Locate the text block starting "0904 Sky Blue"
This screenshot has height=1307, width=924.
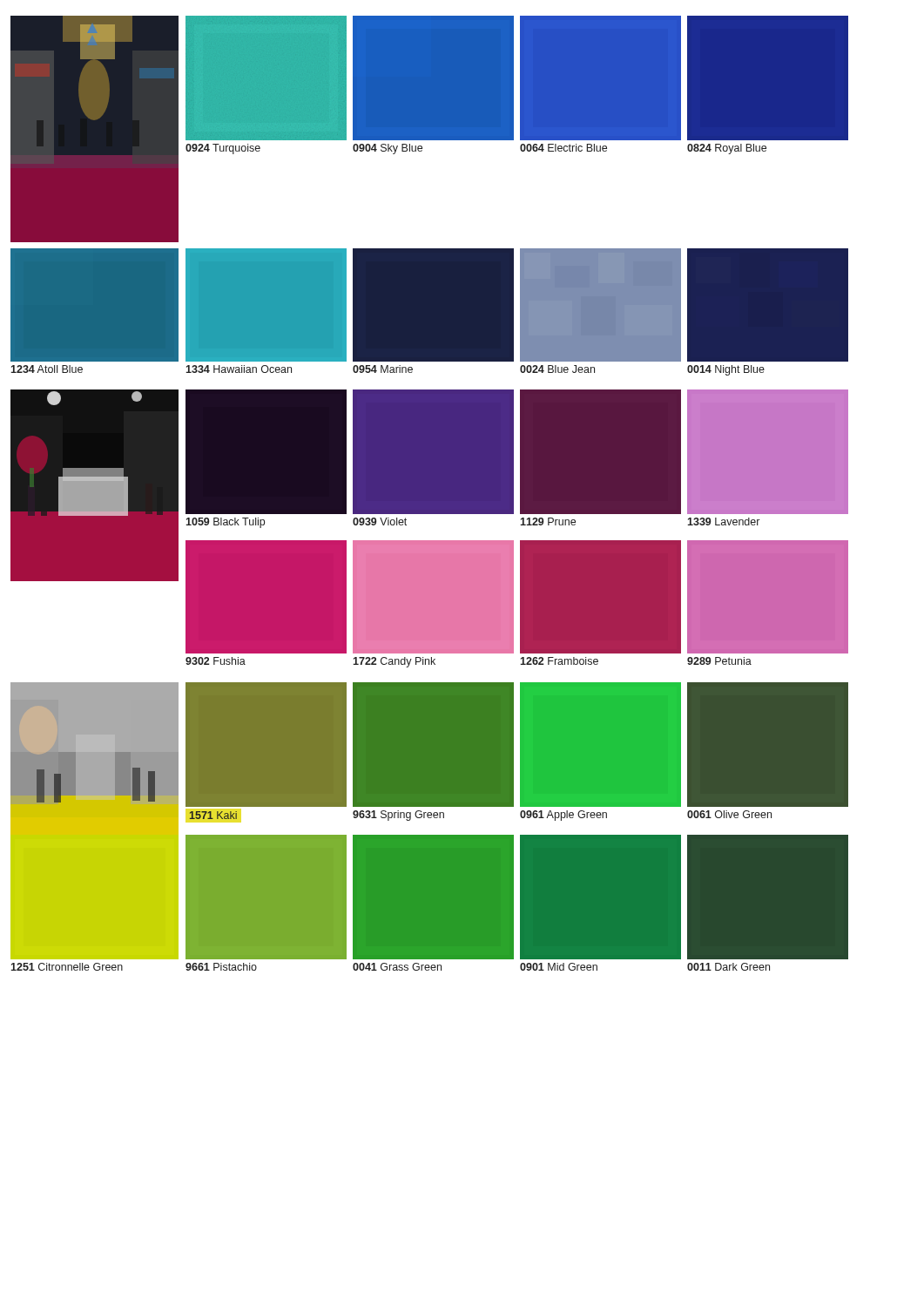click(388, 148)
